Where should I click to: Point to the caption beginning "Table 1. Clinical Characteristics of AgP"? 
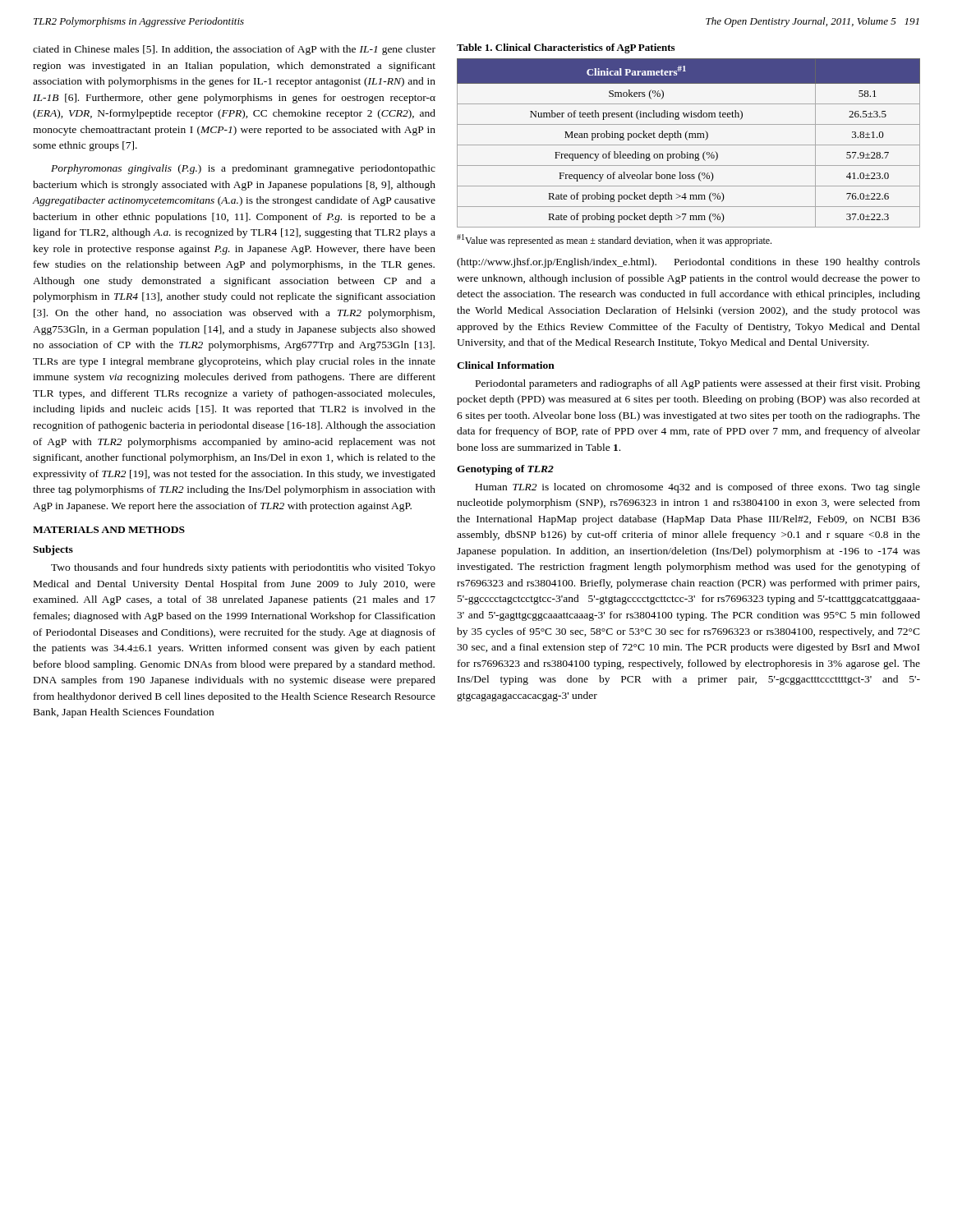coord(566,47)
